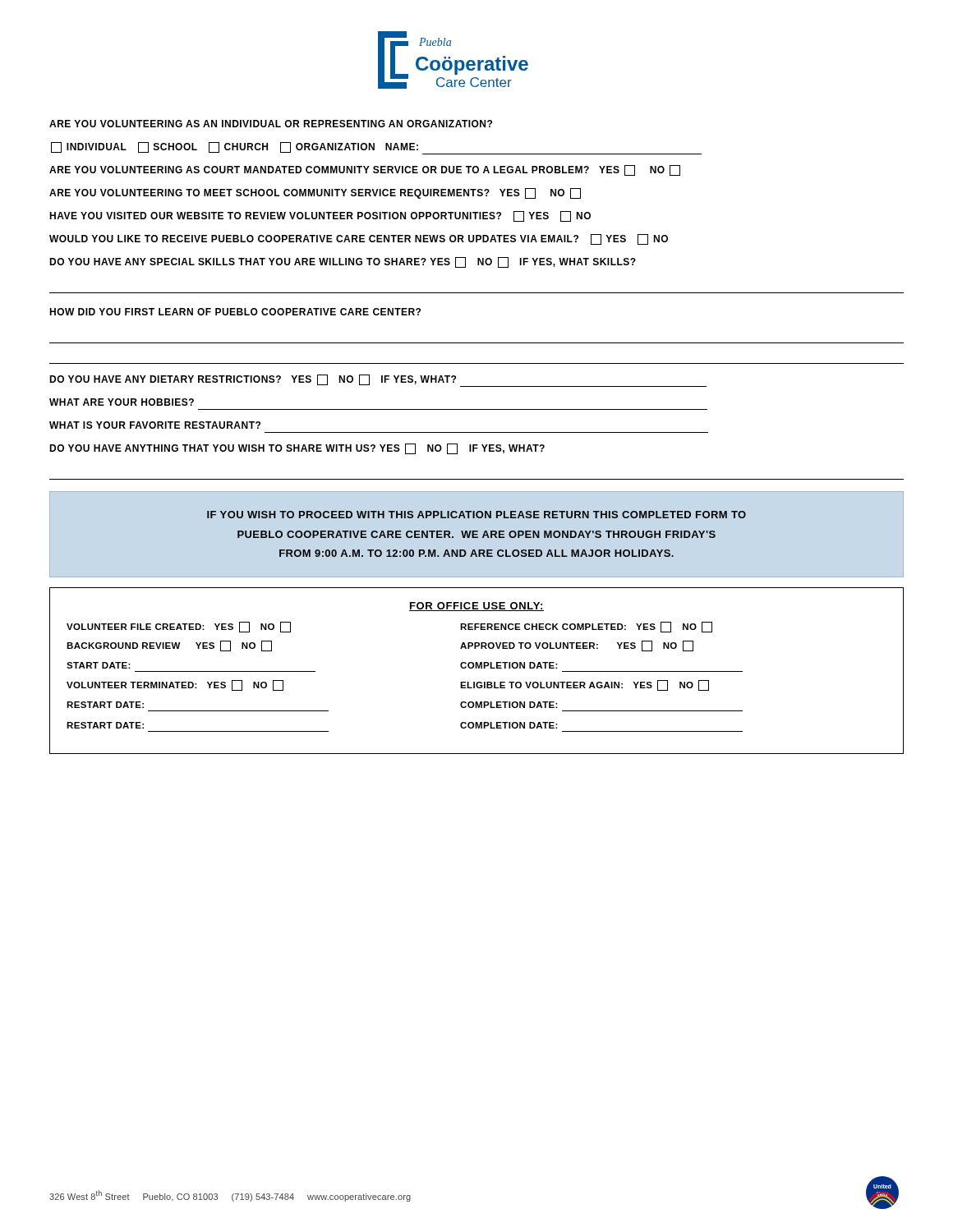Navigate to the text starting "INDIVIDUAL SCHOOL CHURCH ORGANIZATION NAME:"

pos(376,148)
